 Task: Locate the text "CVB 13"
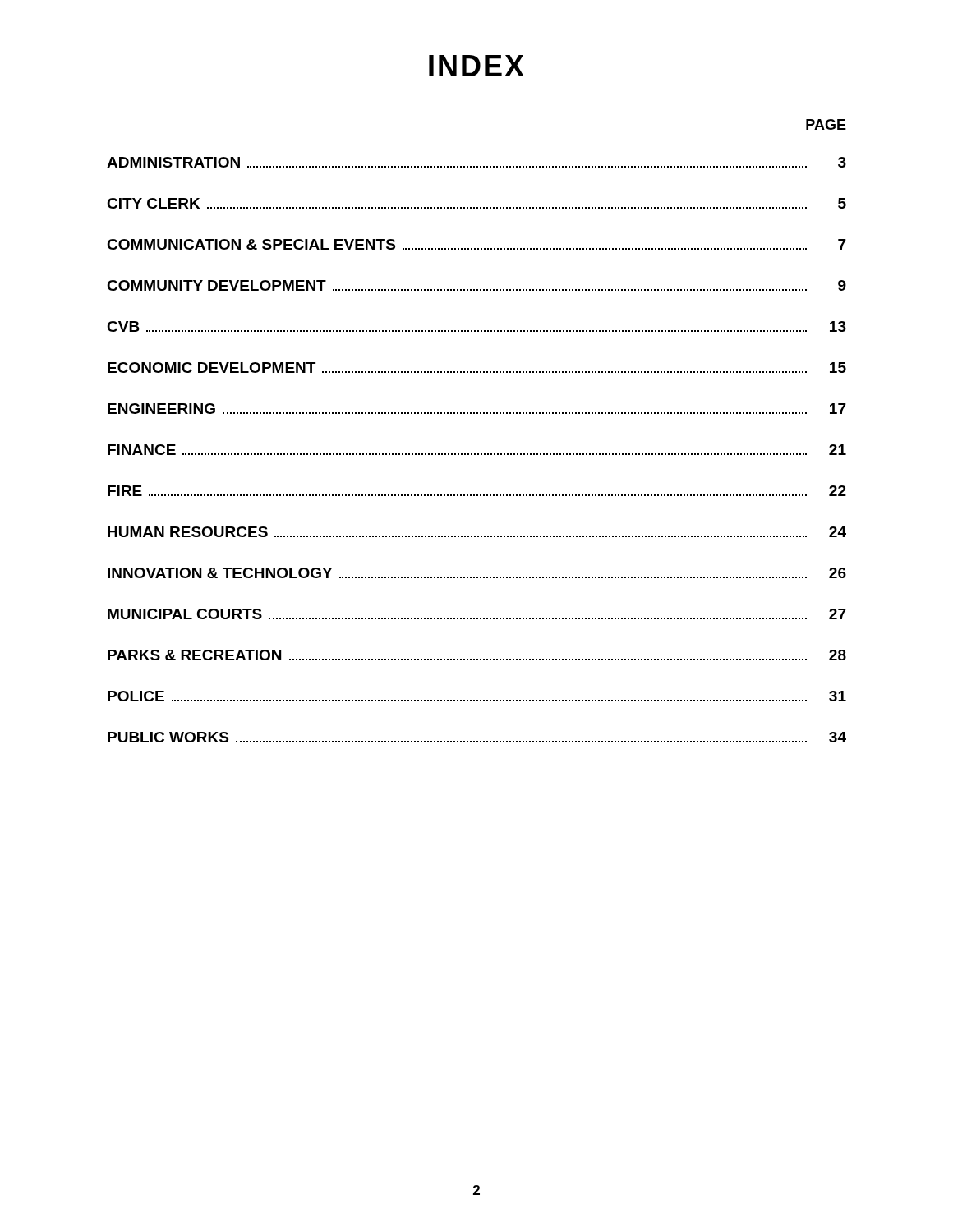tap(476, 327)
